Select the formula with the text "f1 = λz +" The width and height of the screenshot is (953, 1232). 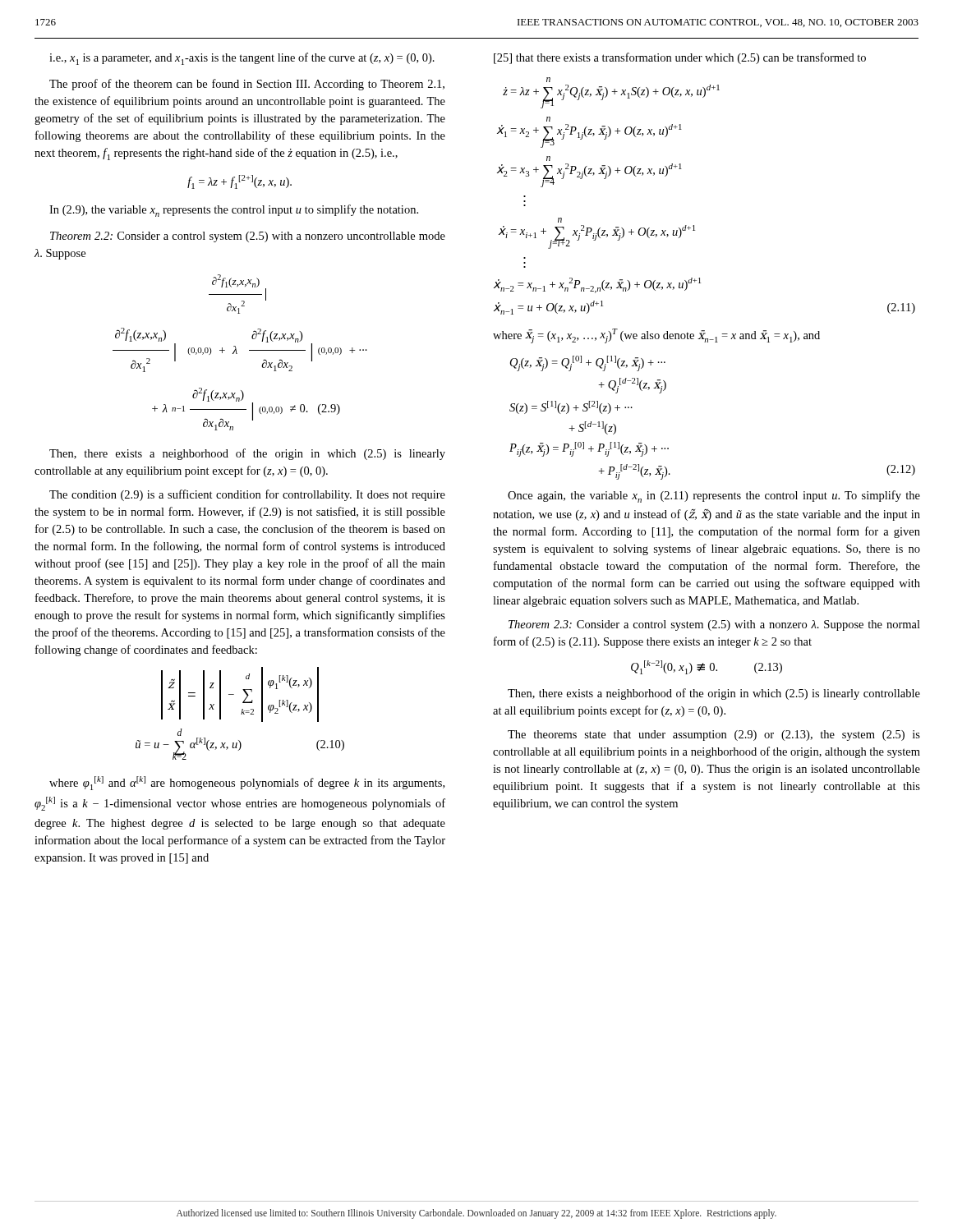coord(240,182)
